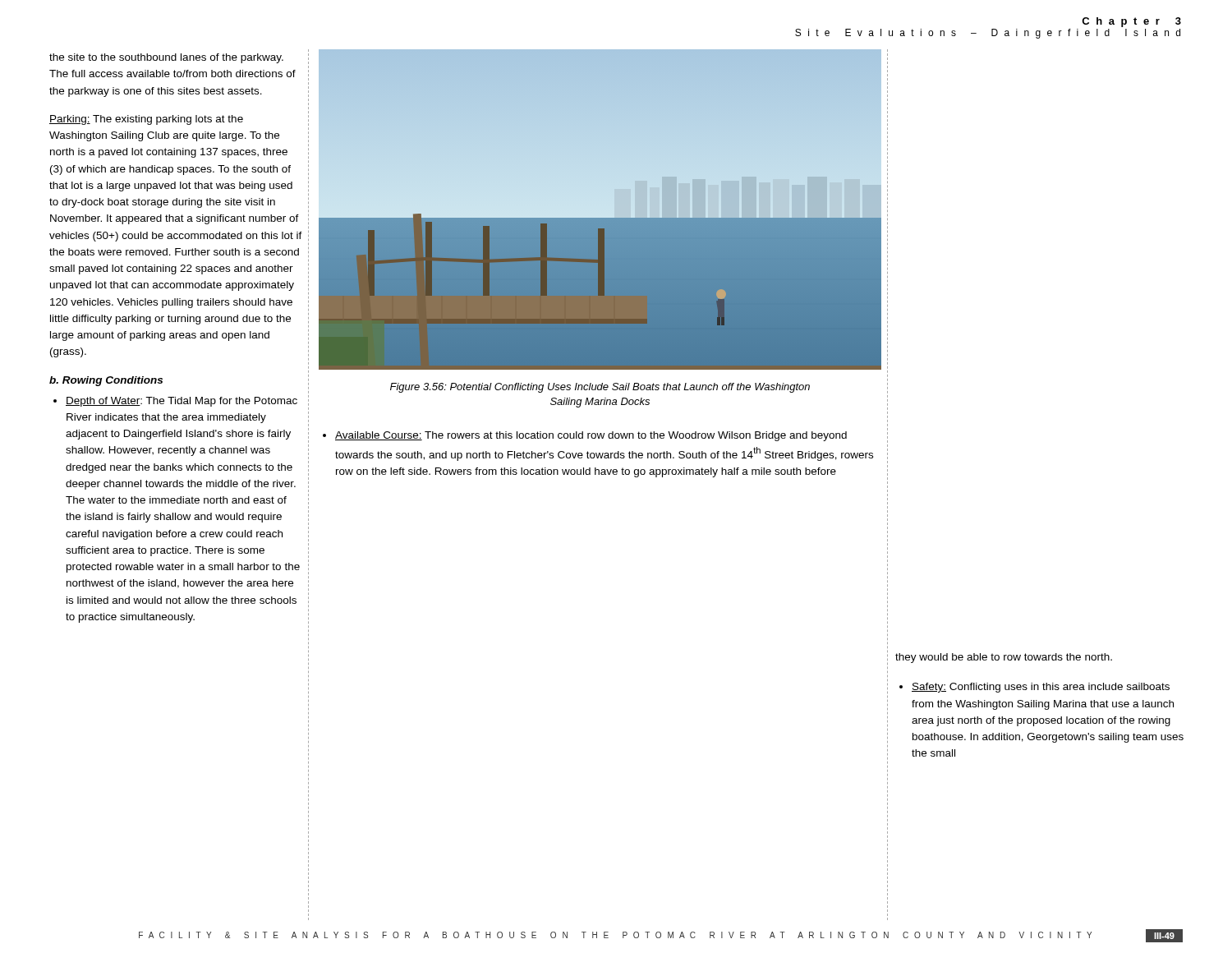Click on the text block that reads "Parking: The existing parking lots"
1232x953 pixels.
click(177, 235)
